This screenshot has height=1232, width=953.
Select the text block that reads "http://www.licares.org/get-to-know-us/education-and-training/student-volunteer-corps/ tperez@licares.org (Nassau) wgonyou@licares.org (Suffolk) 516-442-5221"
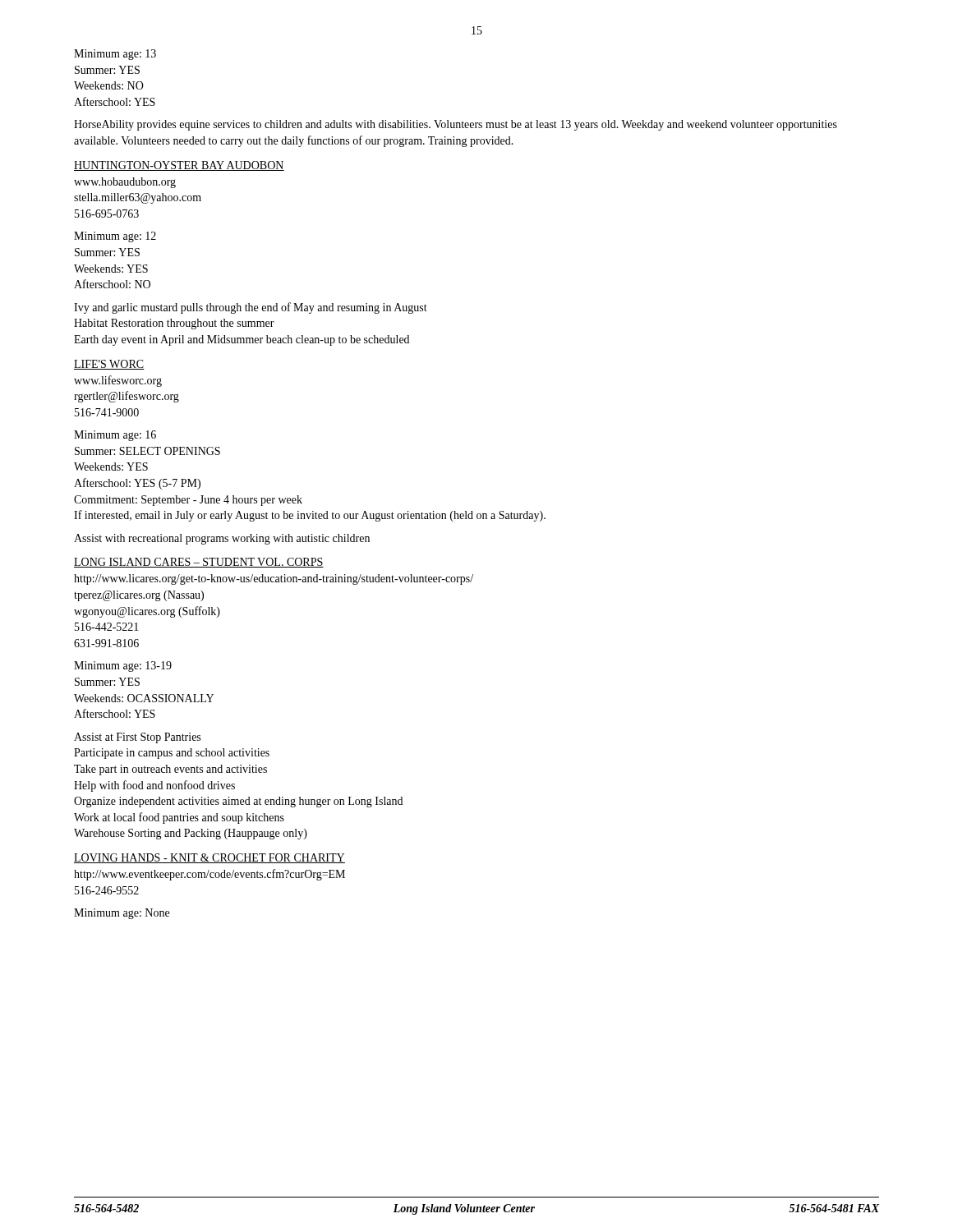(274, 579)
